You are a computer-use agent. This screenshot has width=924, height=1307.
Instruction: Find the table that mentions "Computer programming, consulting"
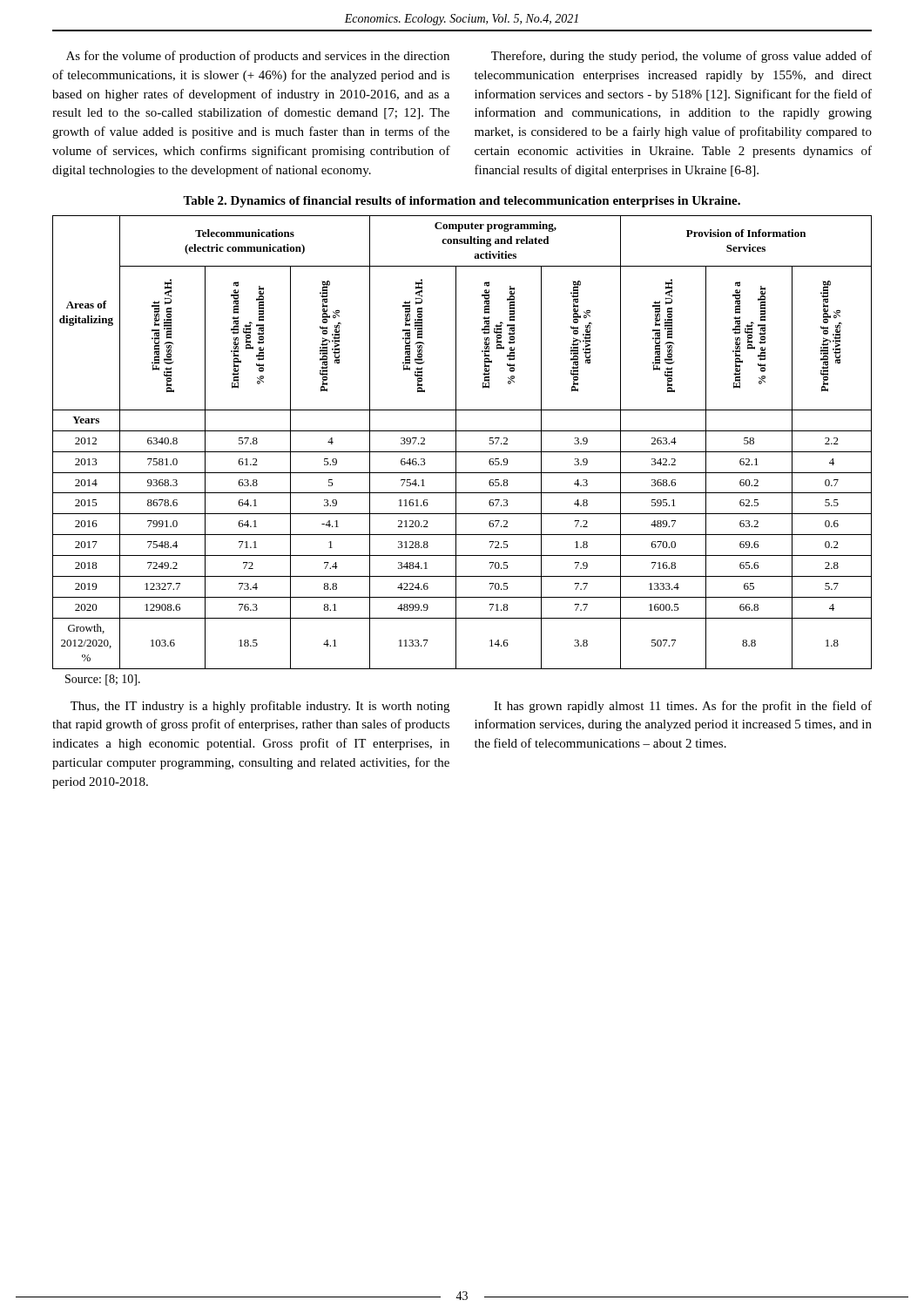[462, 442]
